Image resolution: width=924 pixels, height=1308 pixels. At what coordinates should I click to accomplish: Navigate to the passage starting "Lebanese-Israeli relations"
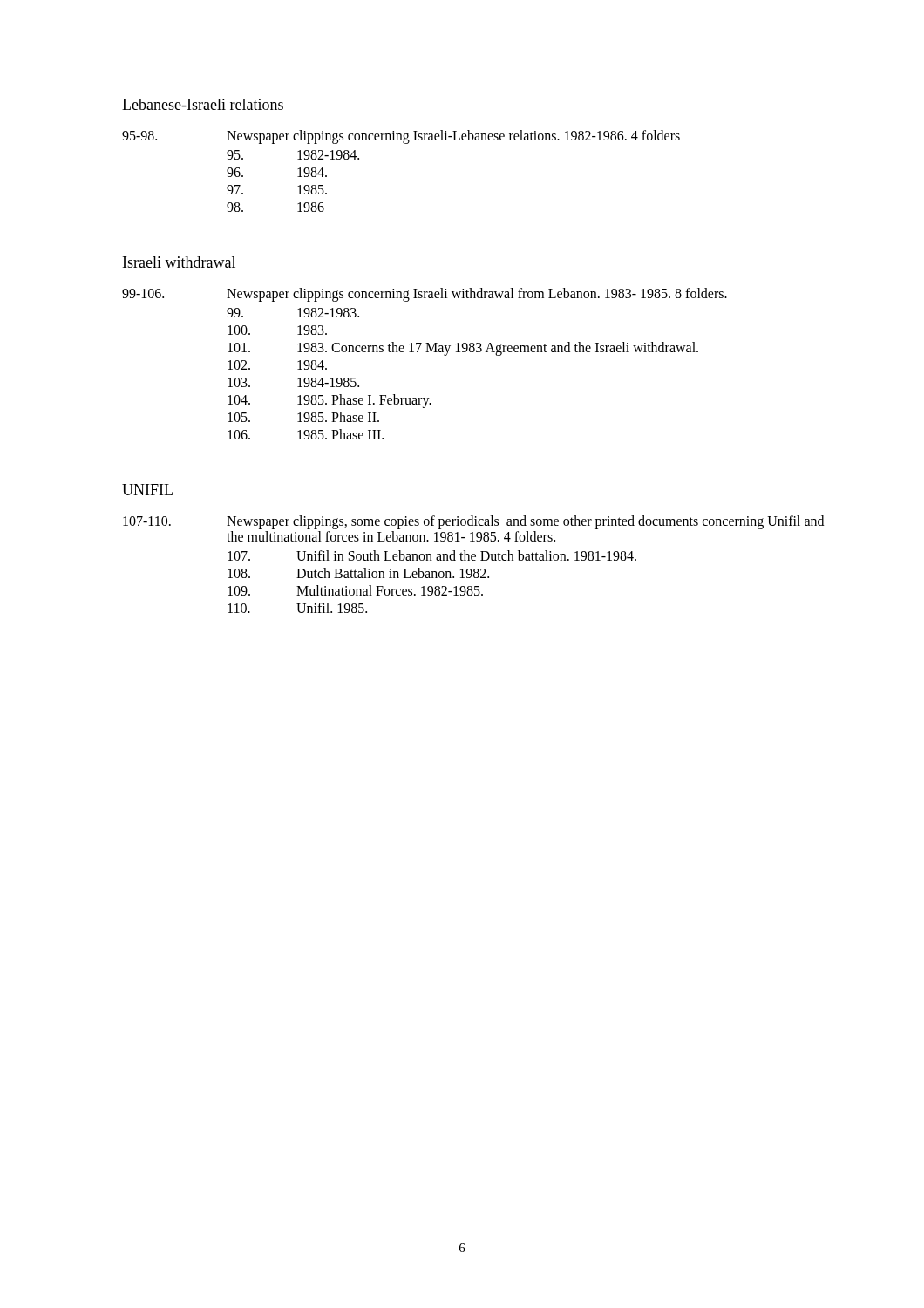pos(203,105)
